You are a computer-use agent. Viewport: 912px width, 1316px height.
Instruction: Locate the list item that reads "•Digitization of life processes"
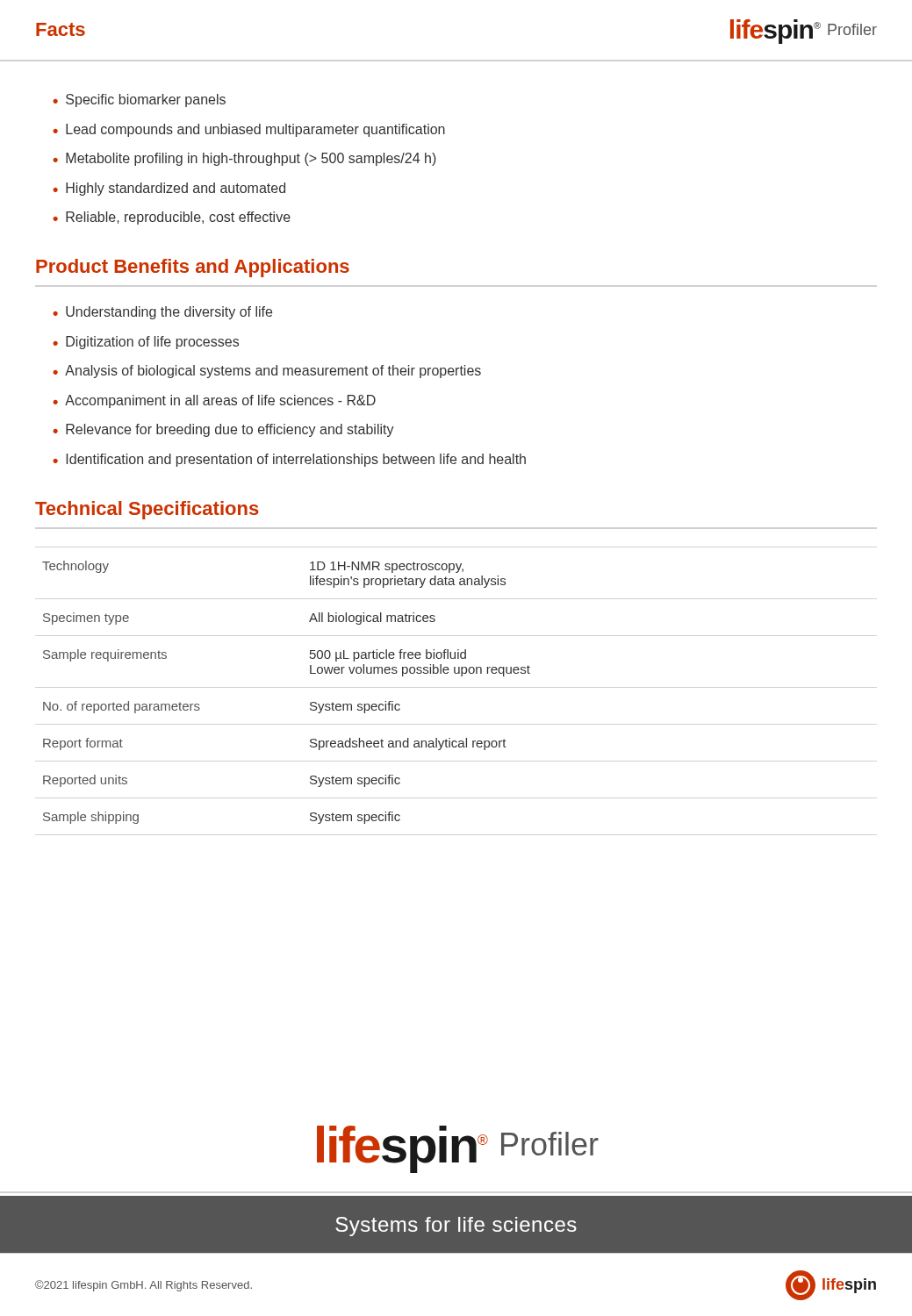(146, 343)
